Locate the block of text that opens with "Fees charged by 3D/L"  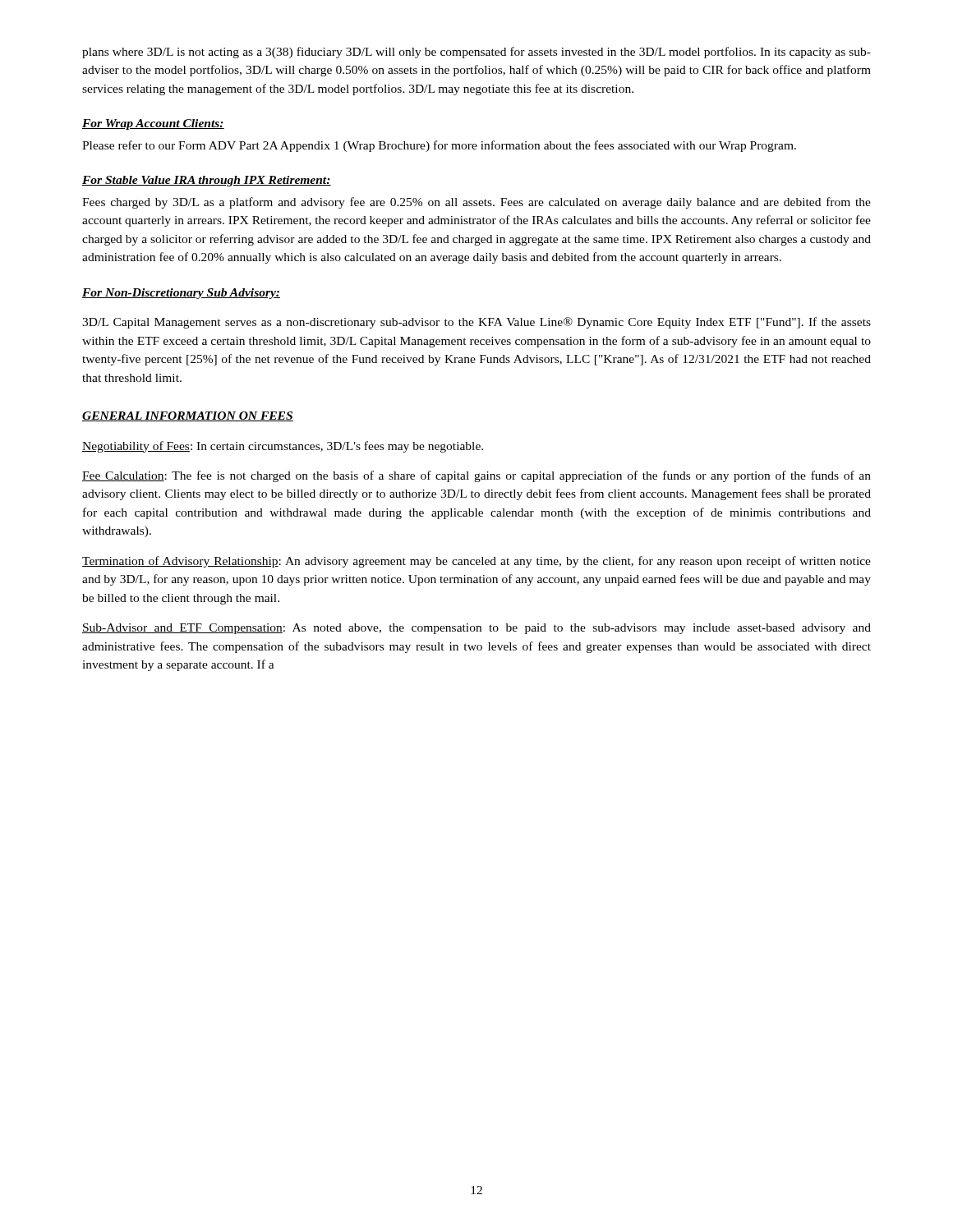click(x=476, y=230)
